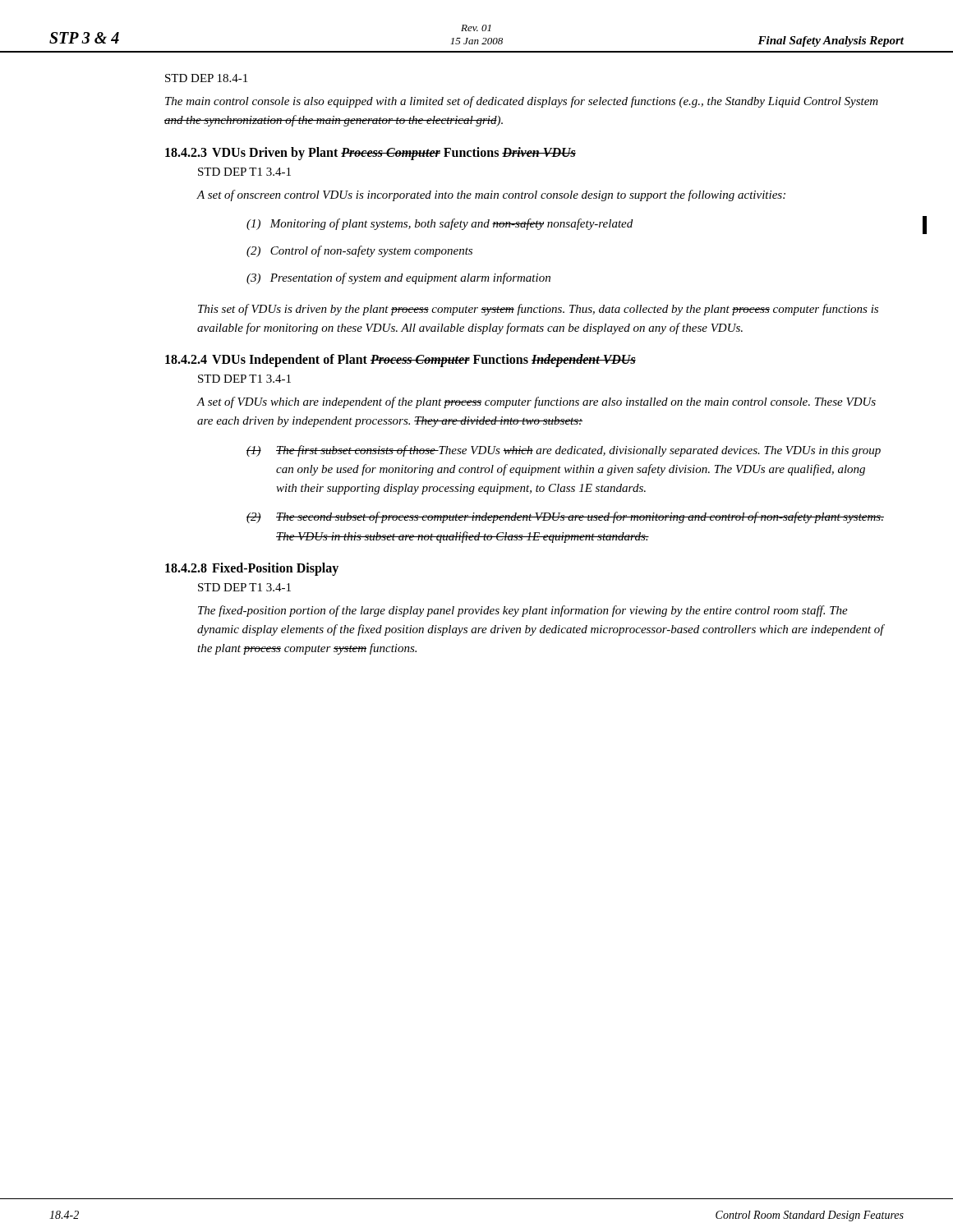Find the section header that reads "18.4.2.4 VDUs Independent of Plant Process"
The height and width of the screenshot is (1232, 953).
400,360
